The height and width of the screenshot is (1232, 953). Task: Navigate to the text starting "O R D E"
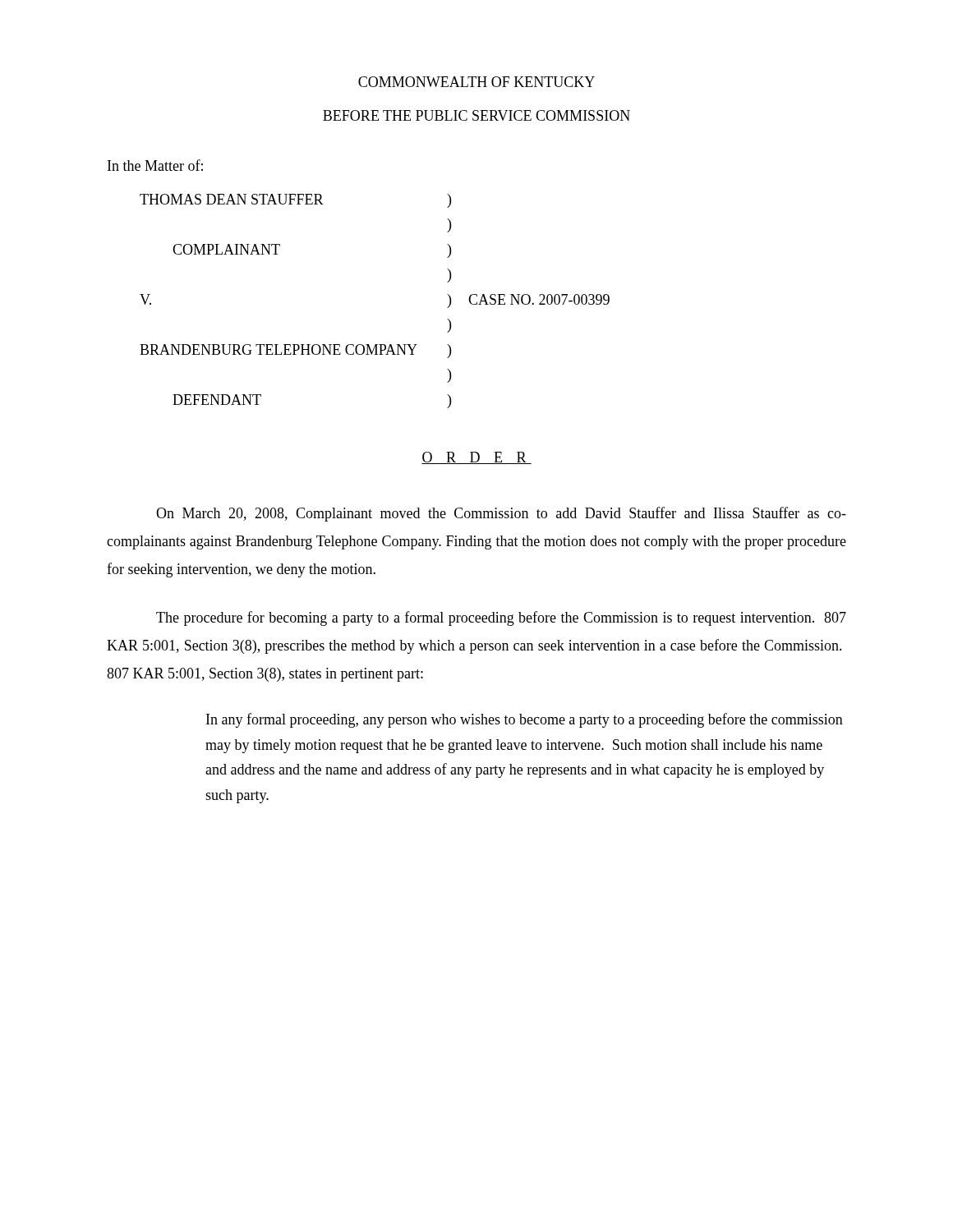coord(476,458)
